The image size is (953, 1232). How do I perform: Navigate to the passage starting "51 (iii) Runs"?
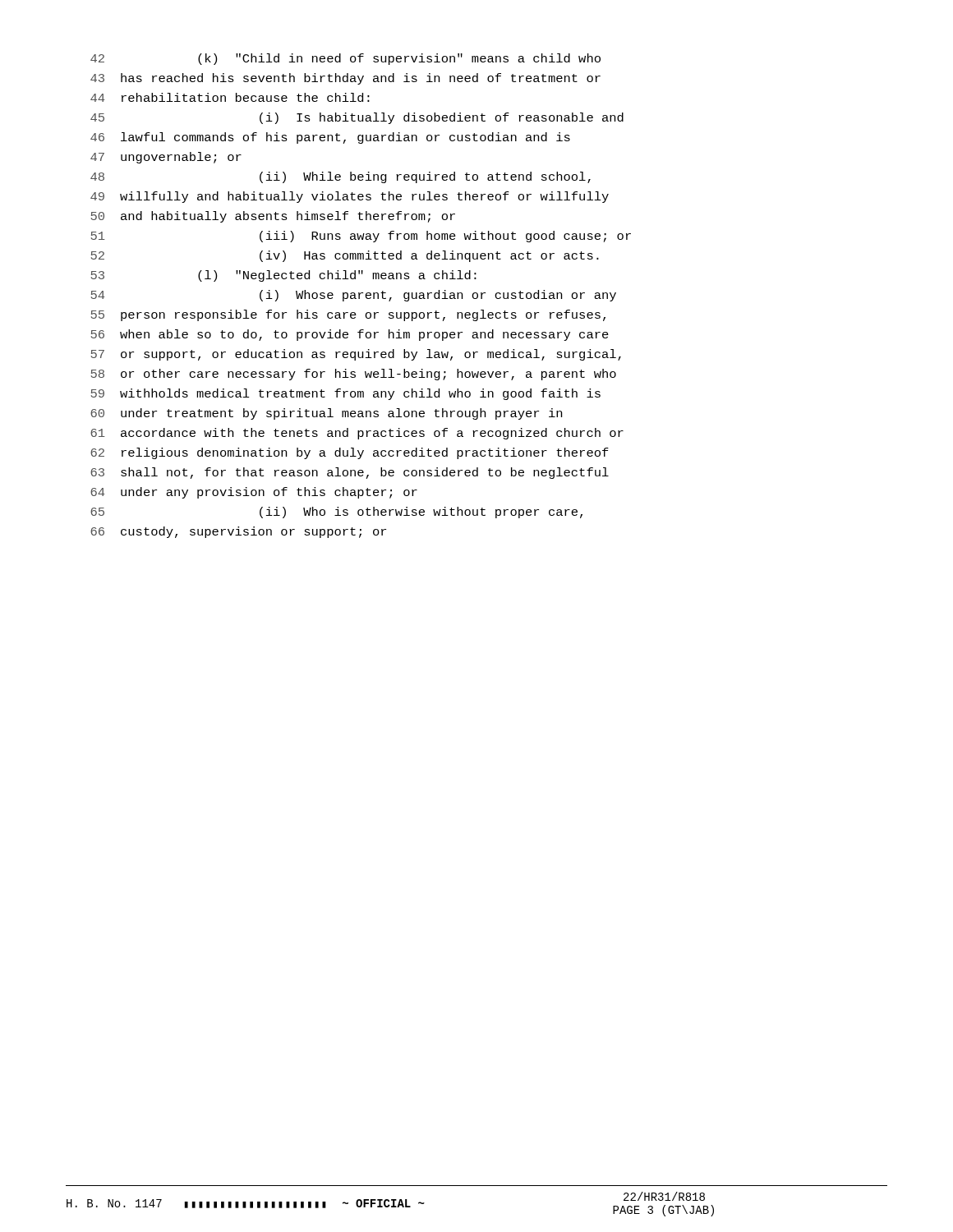[476, 237]
